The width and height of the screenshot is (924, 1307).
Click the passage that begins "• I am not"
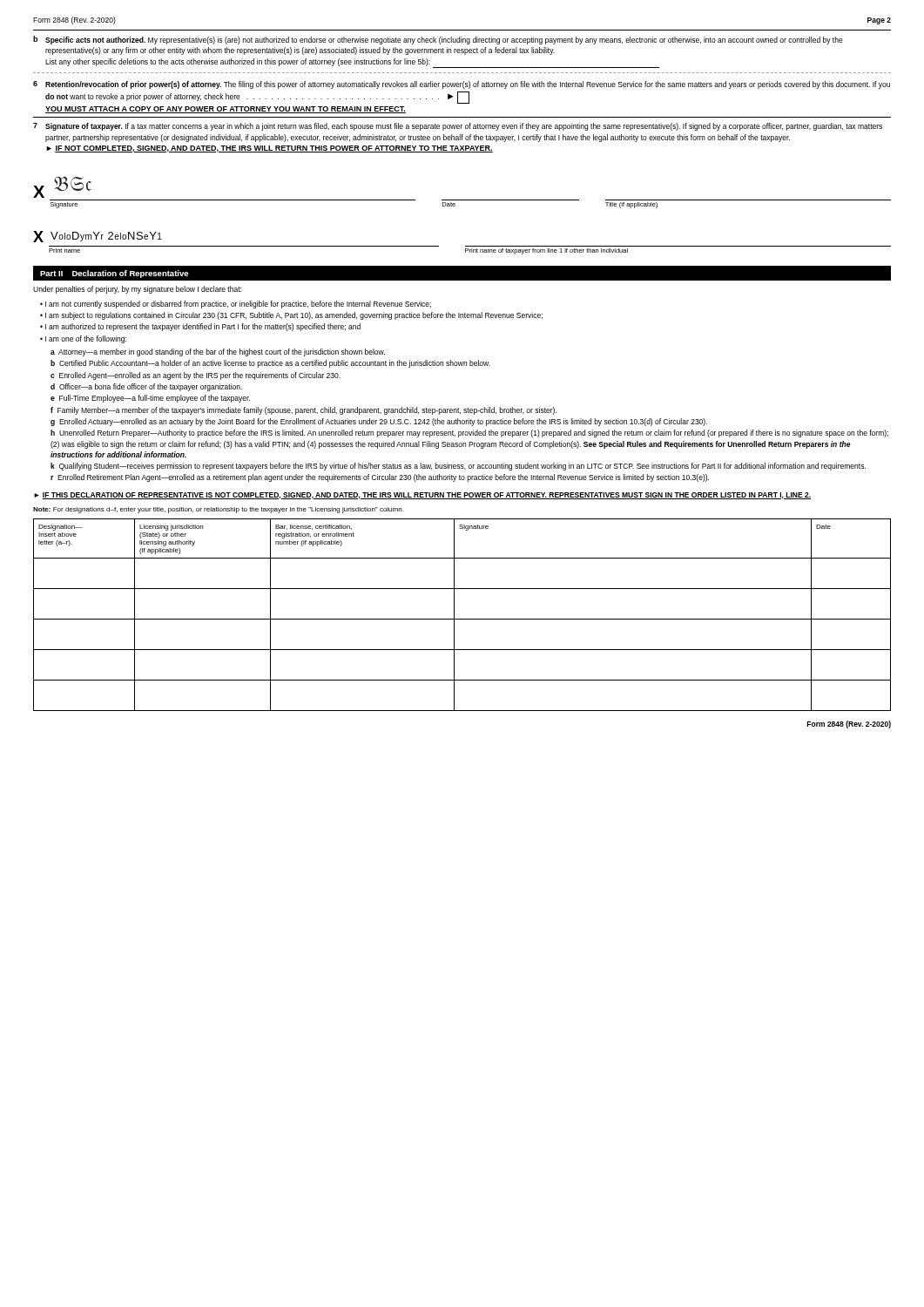(x=236, y=304)
